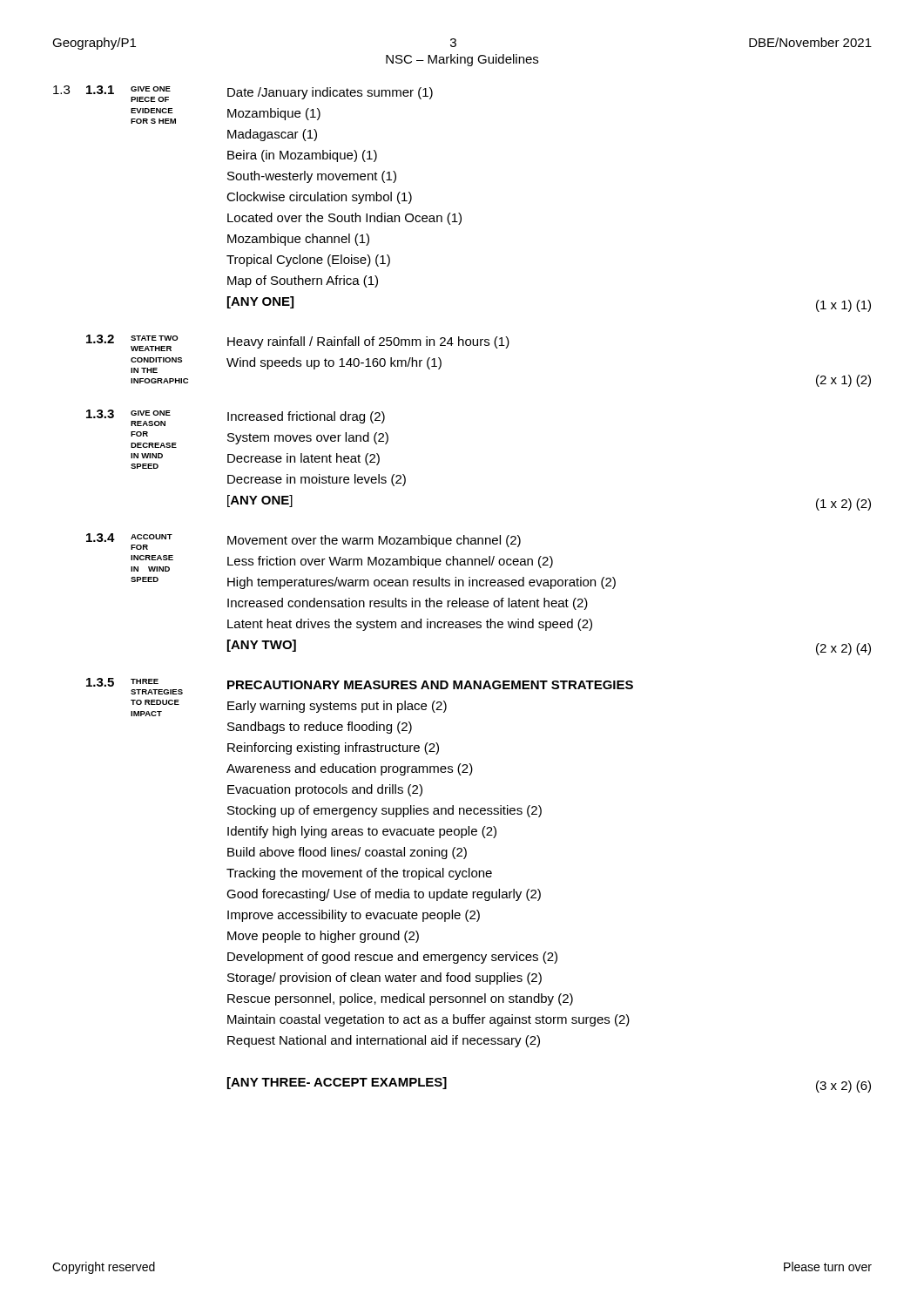Locate the block of text that opens with "3.5 THREESTRATEGIESTO REDUCEIMPACT PRECAUTIONARY"

click(x=479, y=883)
